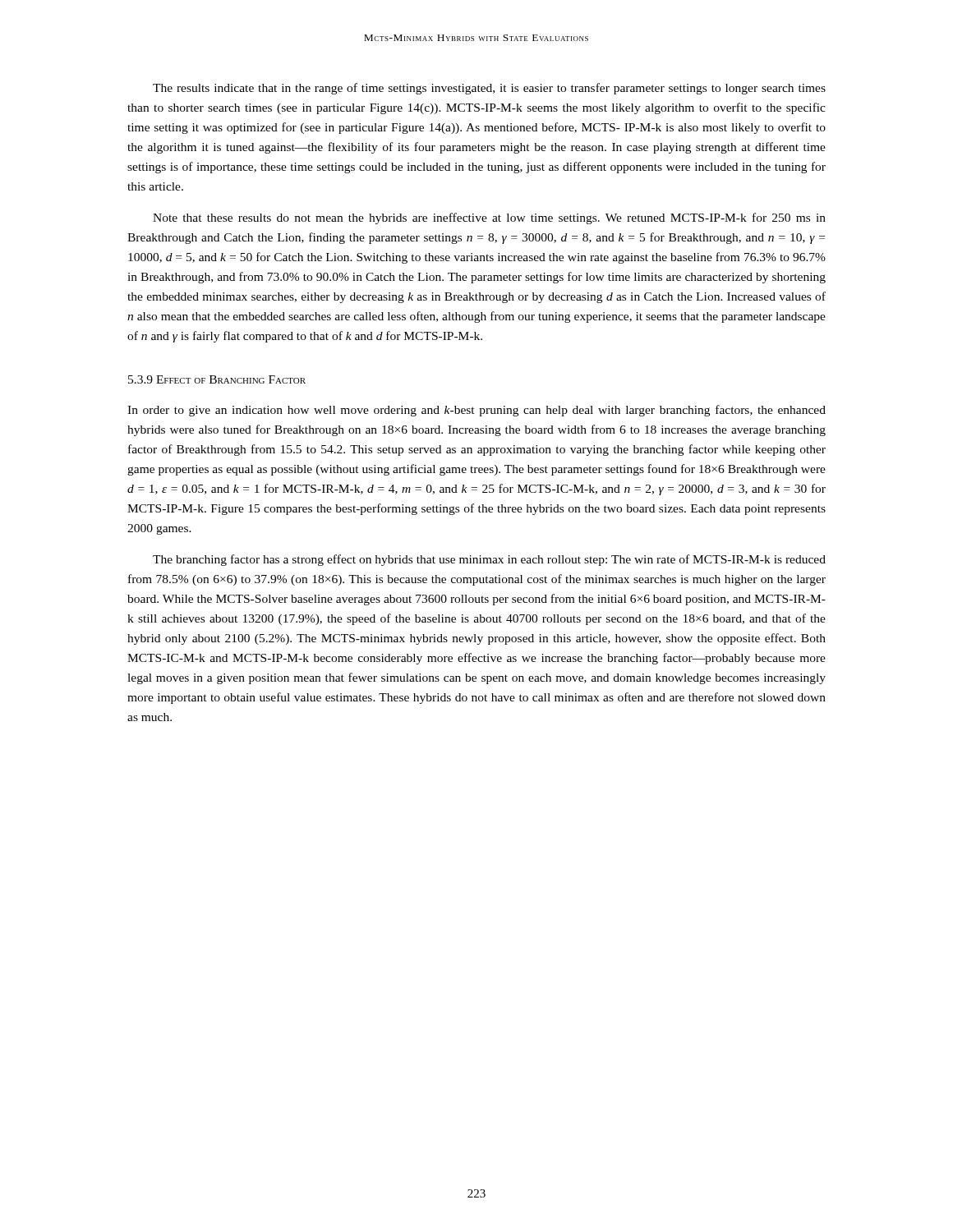Screen dimensions: 1232x953
Task: Locate the block of text that opens with "The results indicate that in the range of"
Action: (x=476, y=212)
